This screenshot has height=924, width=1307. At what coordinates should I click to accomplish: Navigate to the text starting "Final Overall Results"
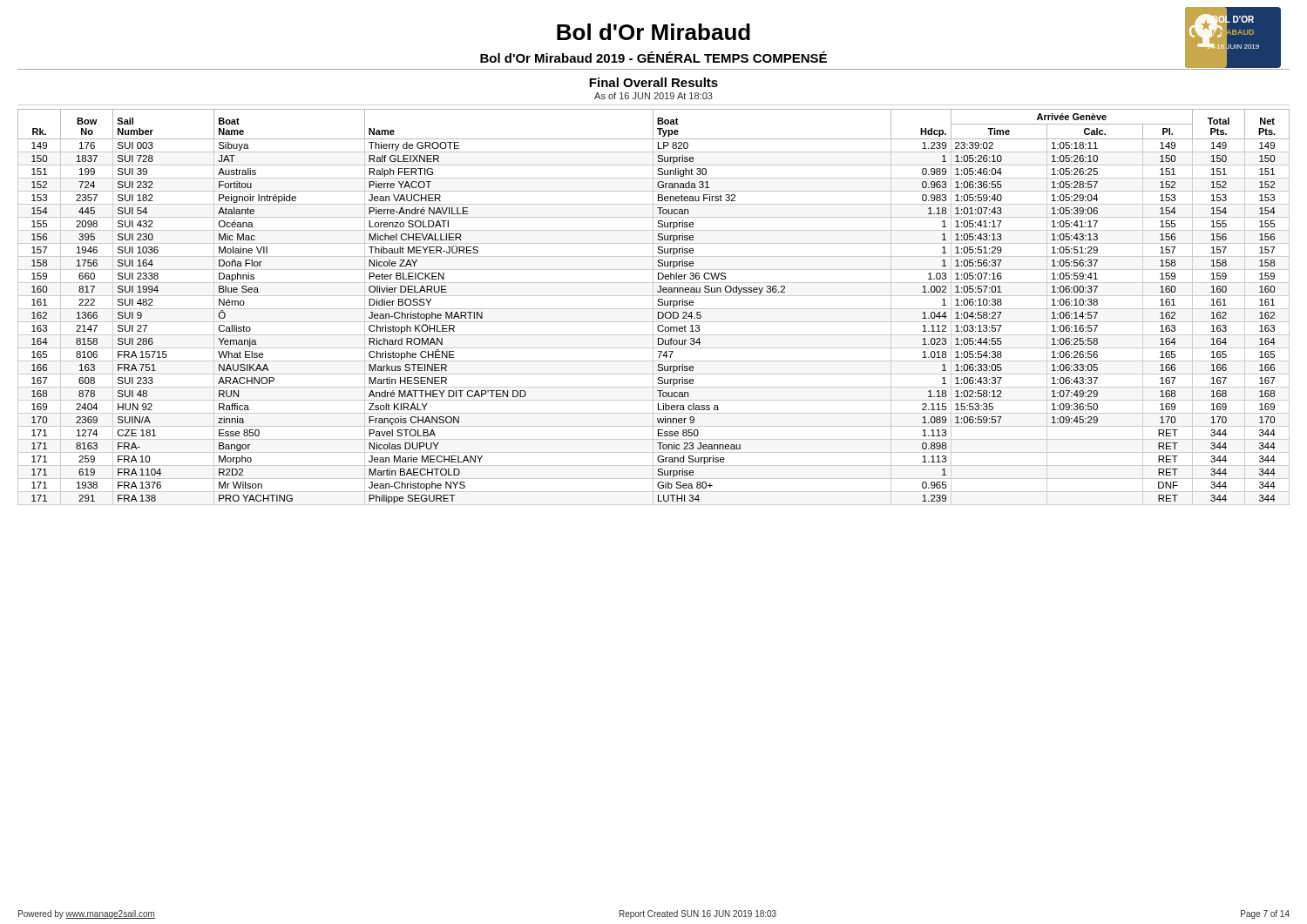click(654, 82)
